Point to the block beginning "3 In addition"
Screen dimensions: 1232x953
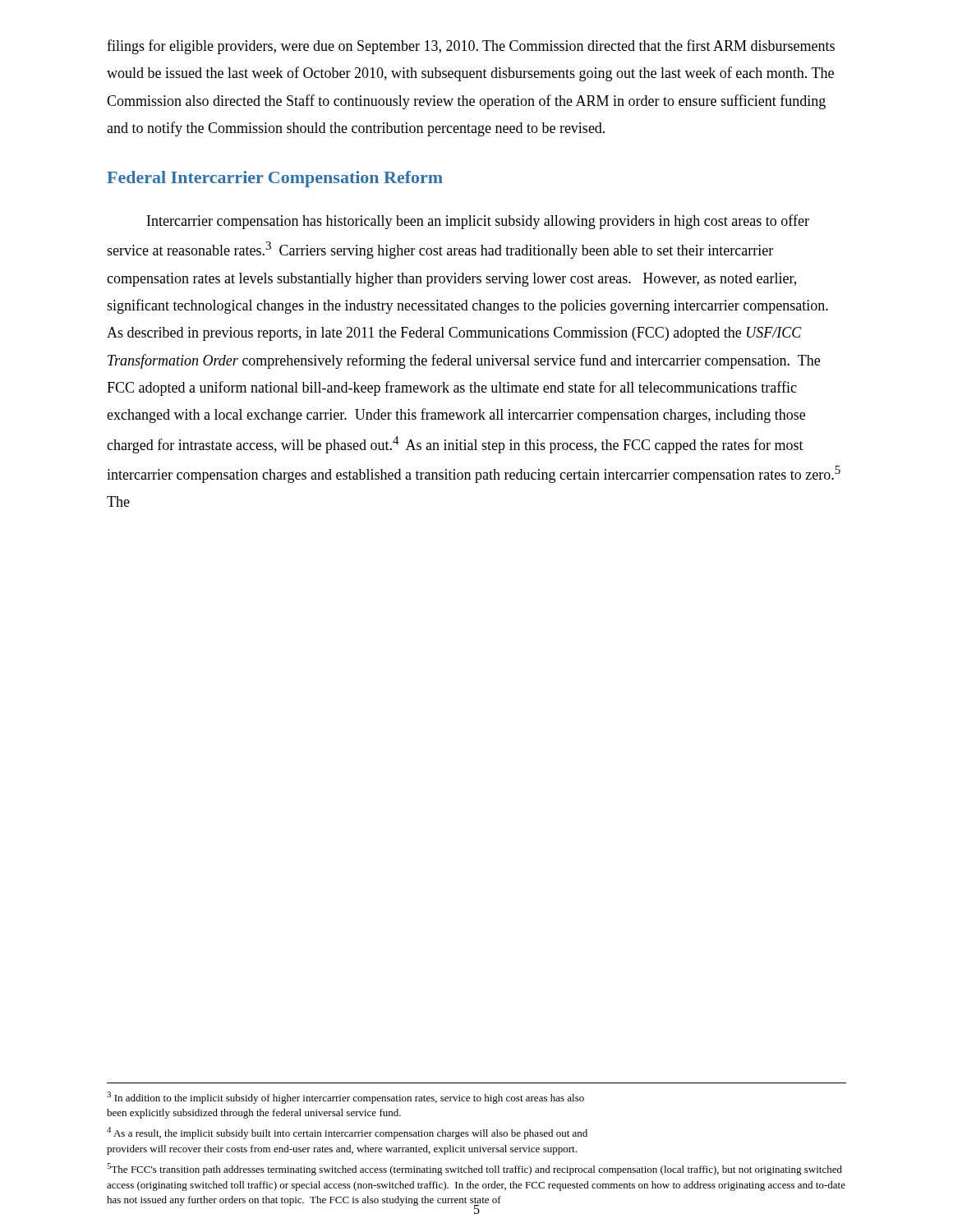tap(476, 1148)
